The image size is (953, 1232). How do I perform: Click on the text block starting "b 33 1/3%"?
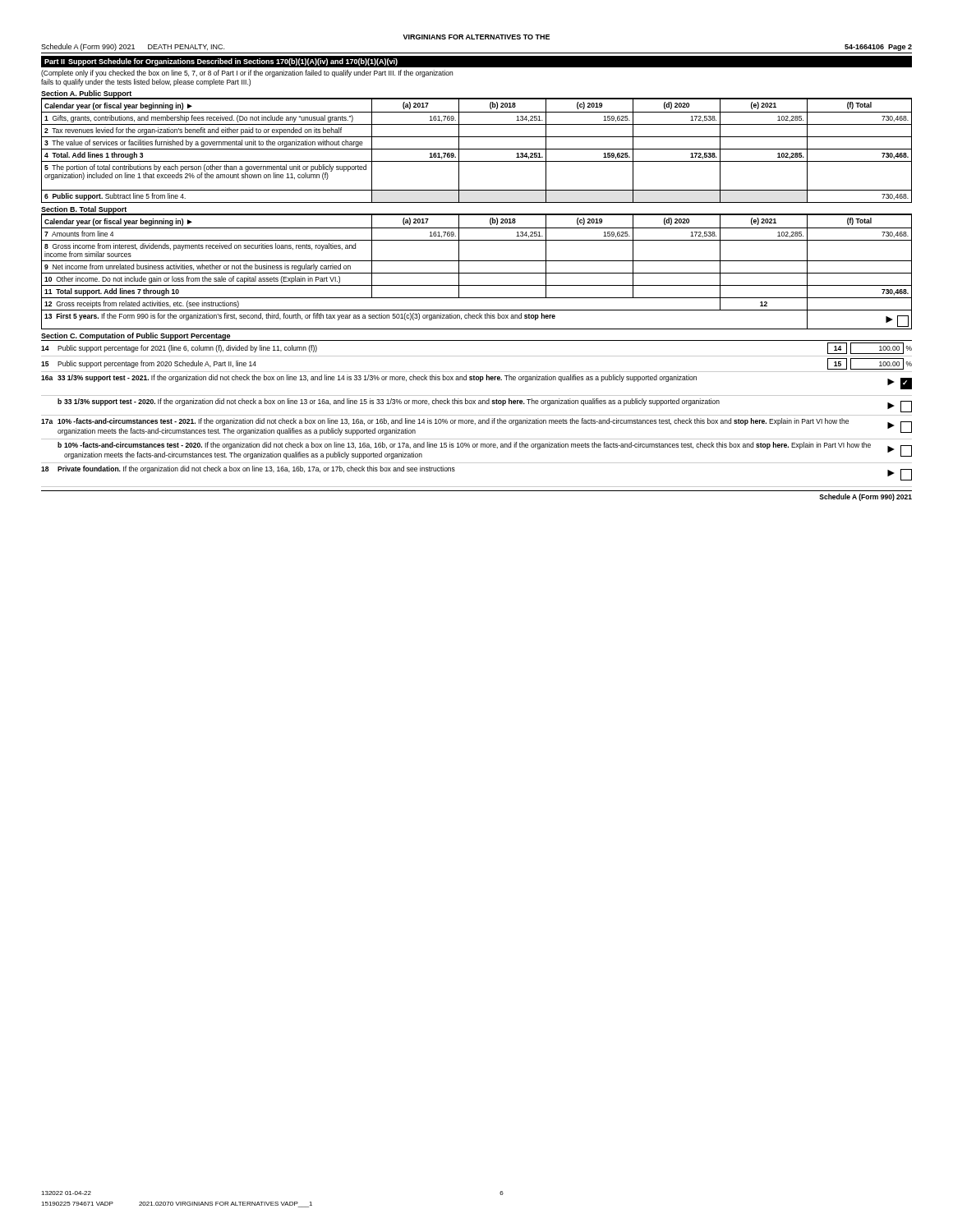(476, 405)
